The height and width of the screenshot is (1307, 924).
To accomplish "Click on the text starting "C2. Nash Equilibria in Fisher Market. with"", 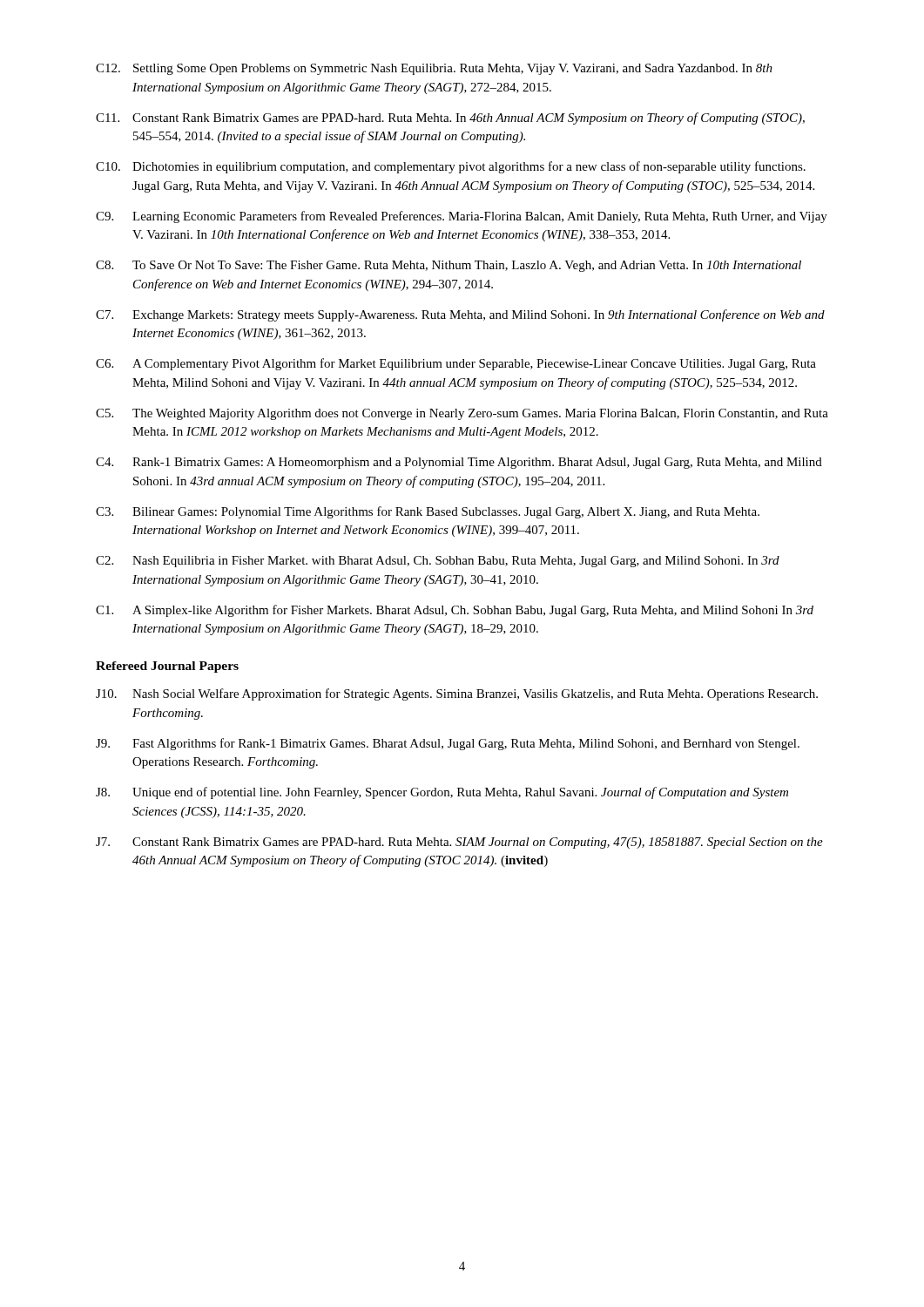I will click(463, 571).
